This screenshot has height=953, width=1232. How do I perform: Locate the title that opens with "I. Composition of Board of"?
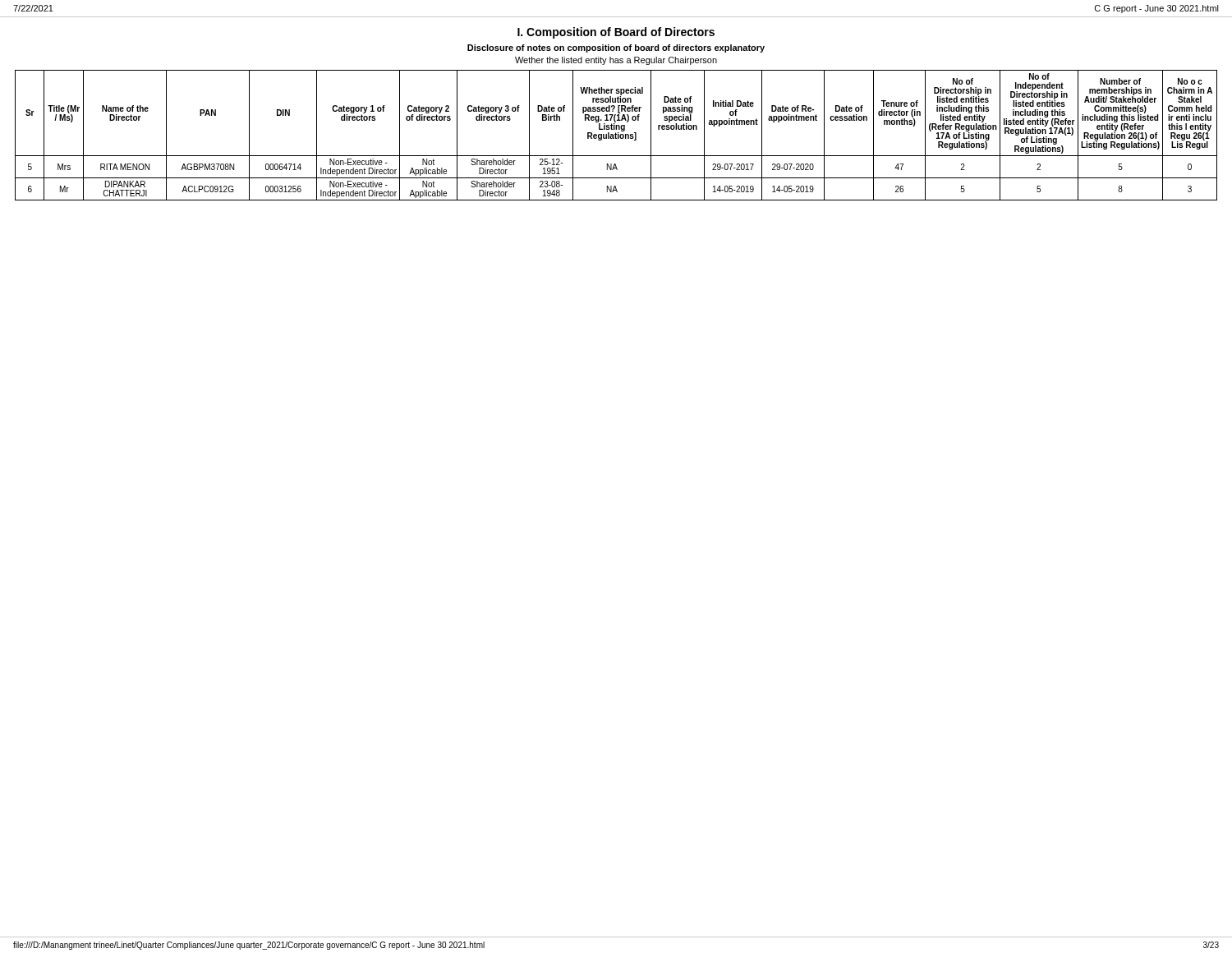[616, 32]
